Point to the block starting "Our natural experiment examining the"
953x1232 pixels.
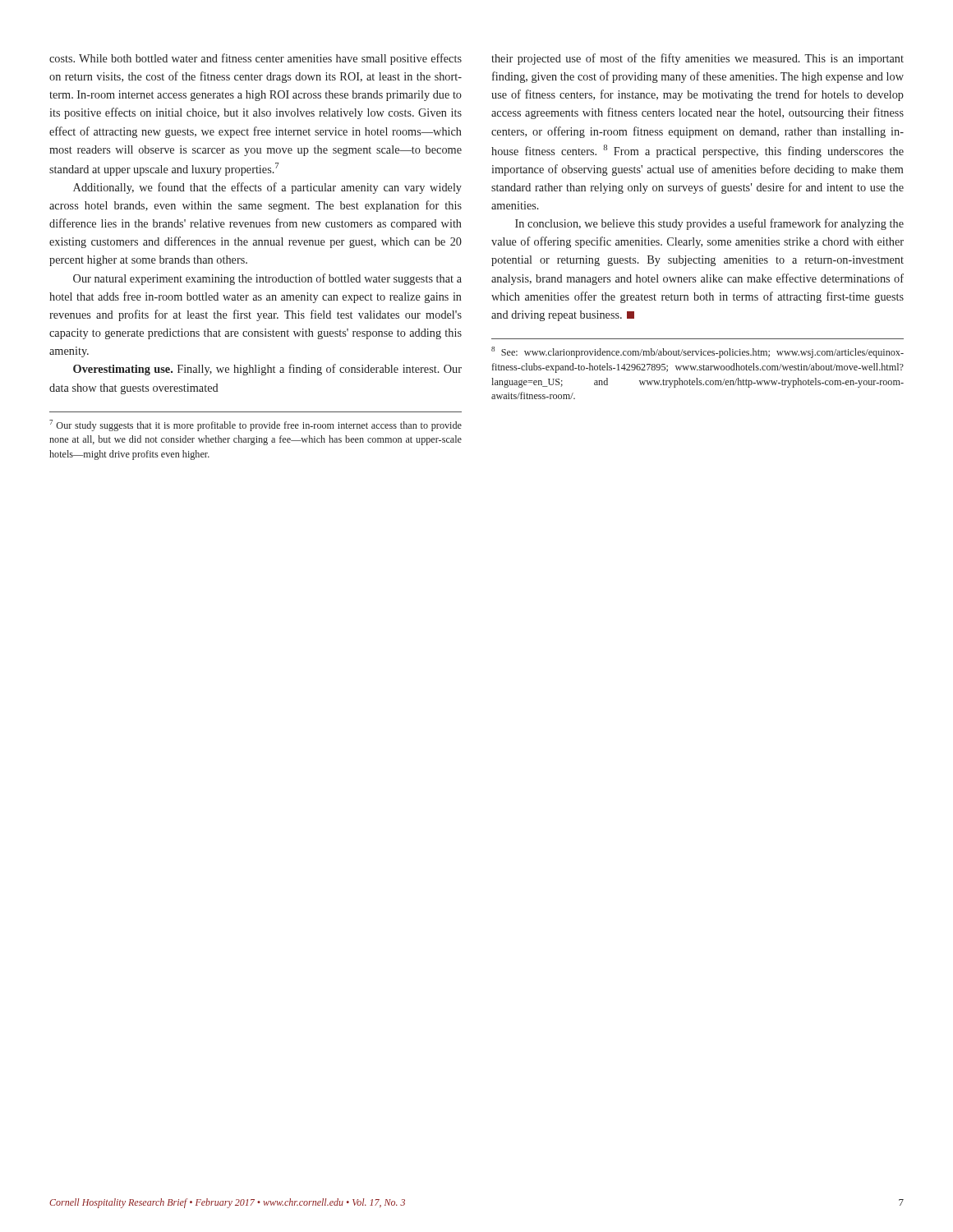(x=255, y=315)
